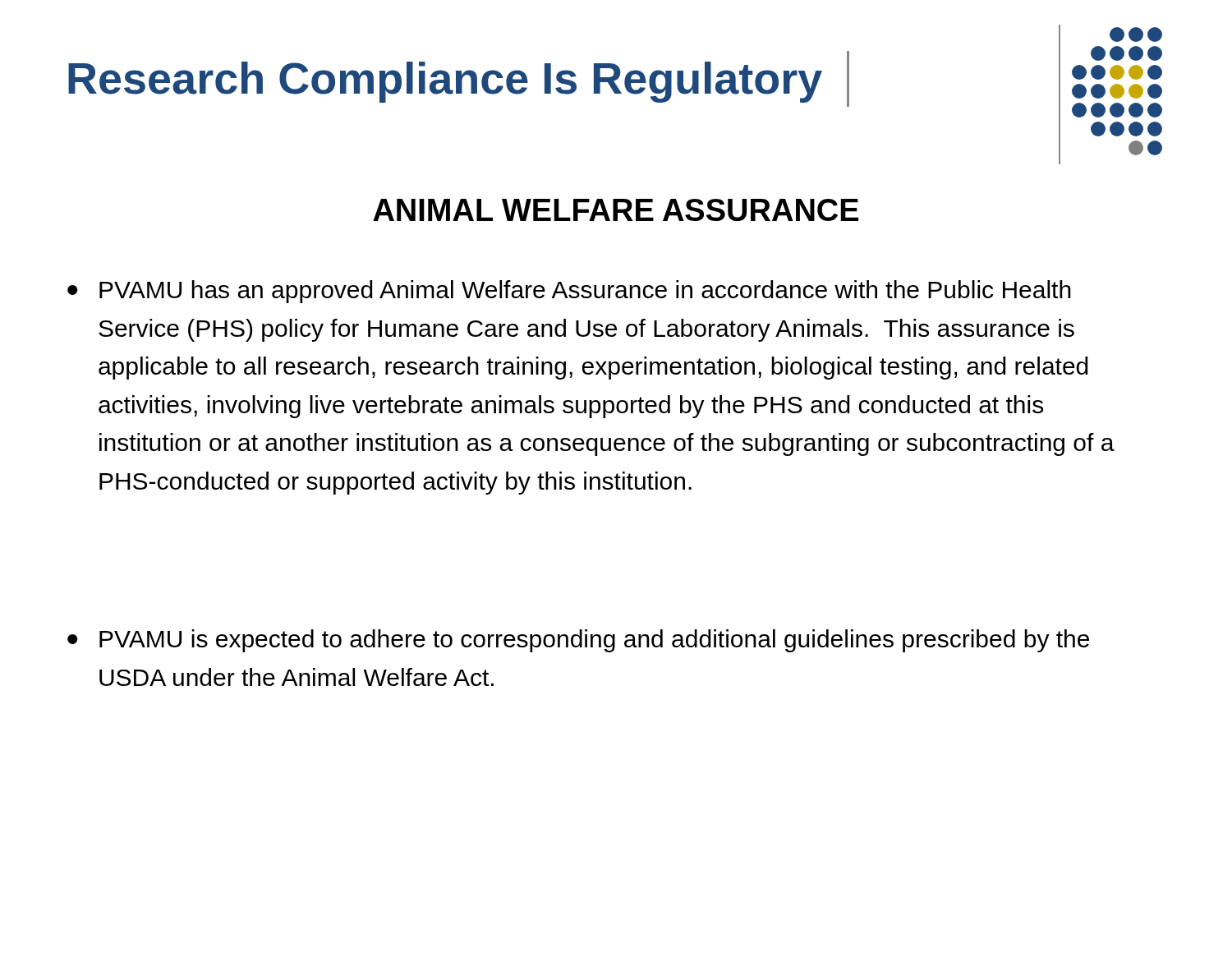Point to the block starting "ANIMAL WELFARE ASSURANCE"

click(616, 210)
